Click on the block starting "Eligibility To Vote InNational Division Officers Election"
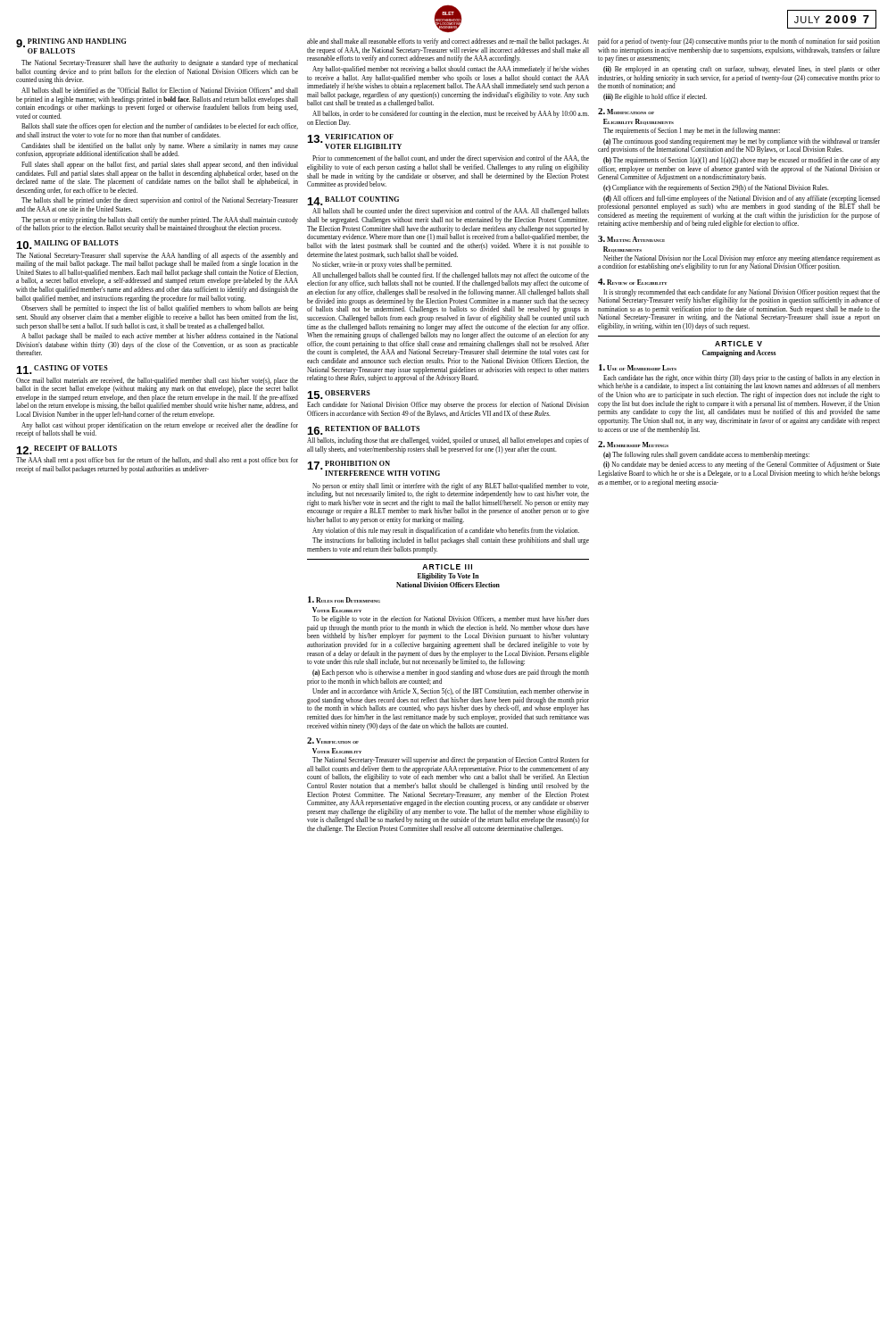This screenshot has height=1339, width=896. (448, 581)
